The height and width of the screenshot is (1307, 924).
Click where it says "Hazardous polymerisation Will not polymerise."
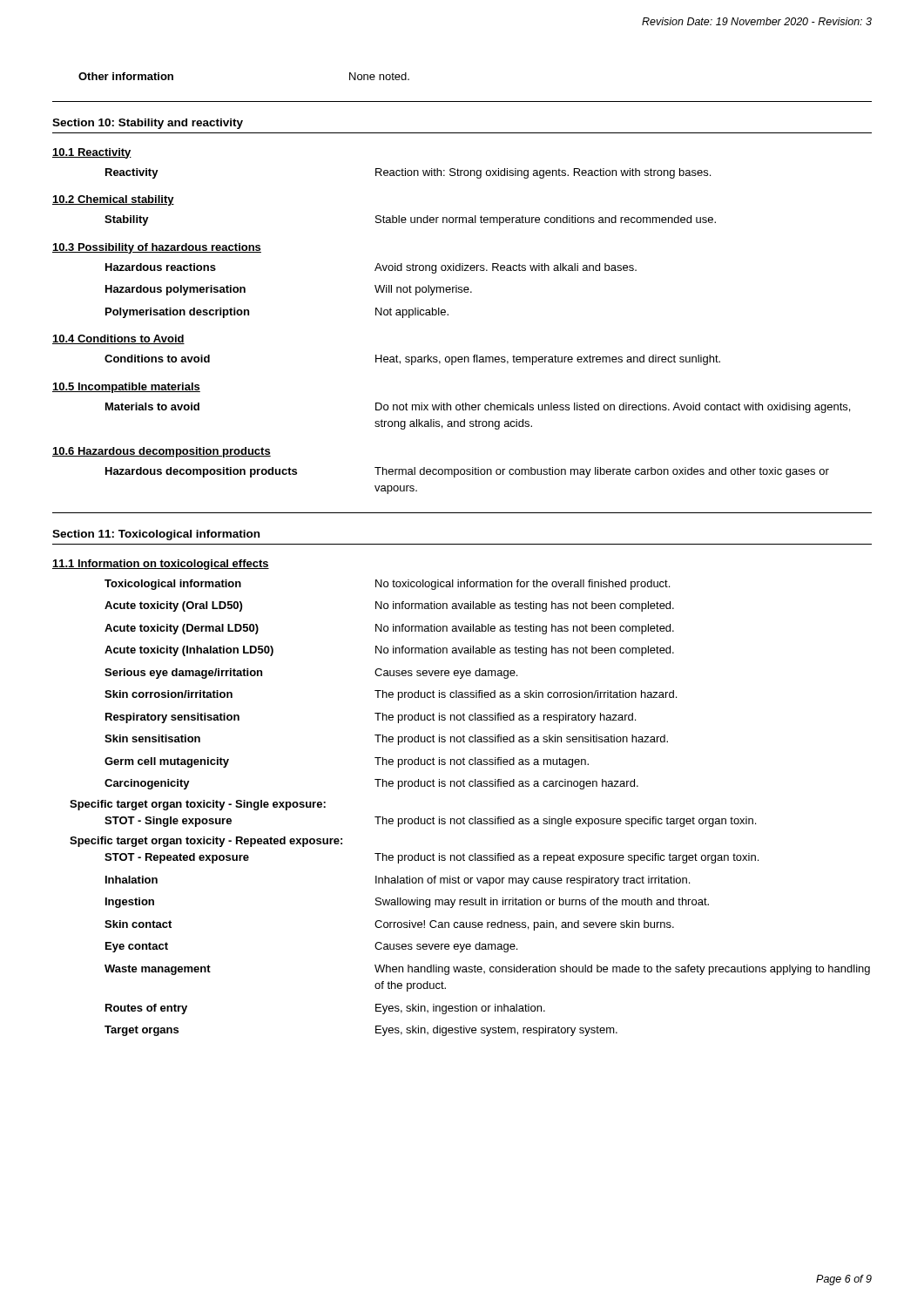pos(462,289)
